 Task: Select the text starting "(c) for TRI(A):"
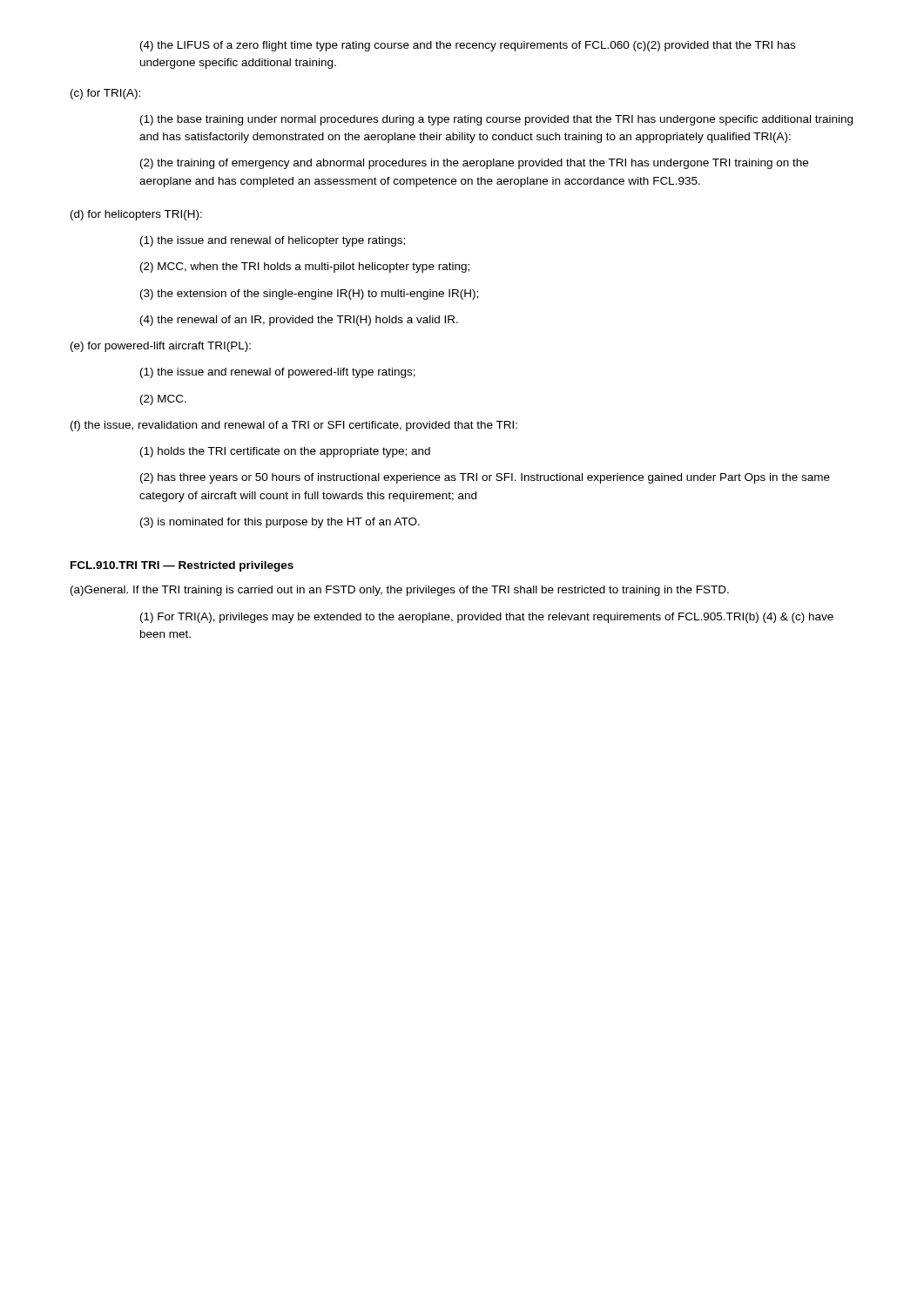tap(105, 92)
